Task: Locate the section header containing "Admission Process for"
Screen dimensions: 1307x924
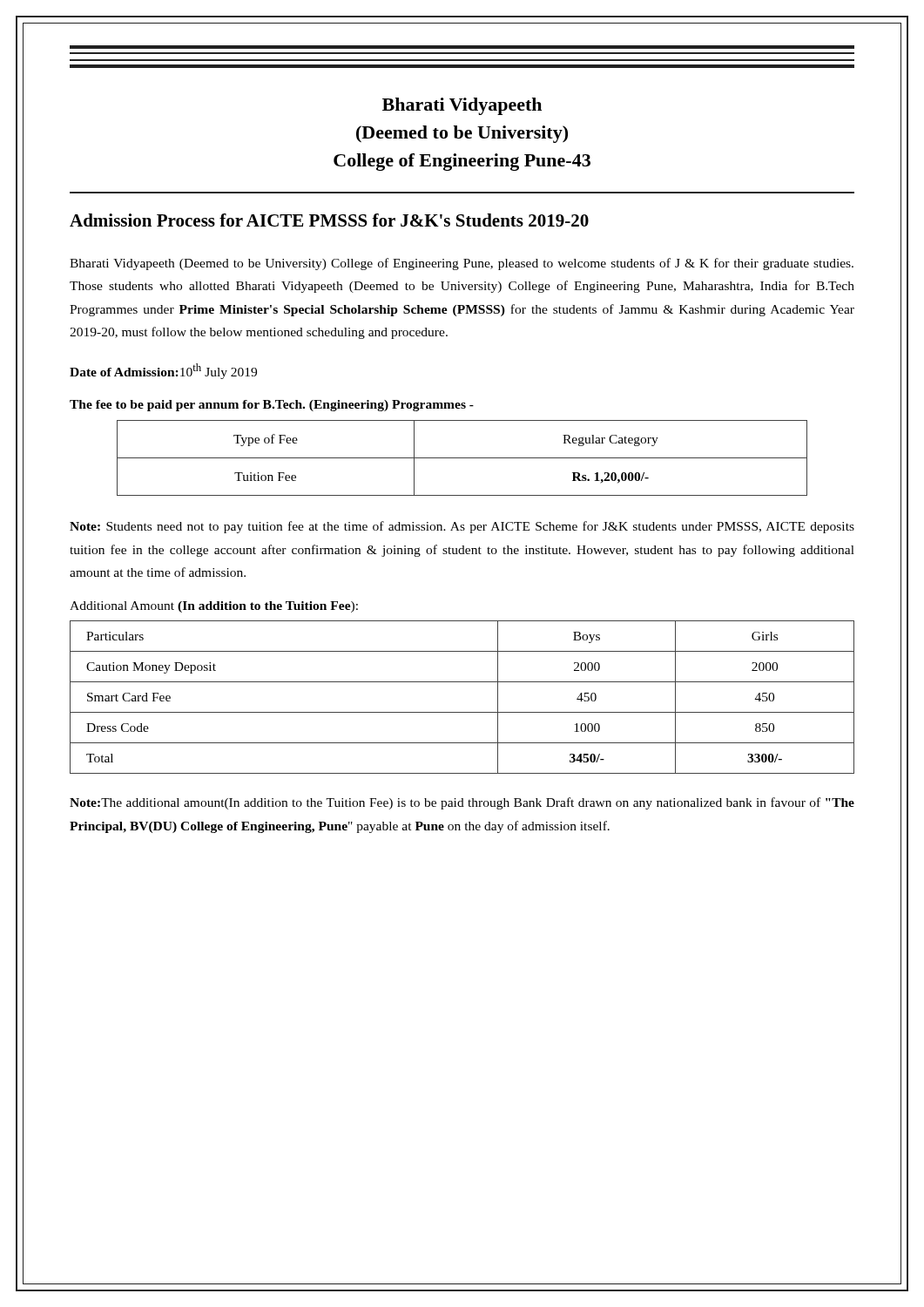Action: [329, 220]
